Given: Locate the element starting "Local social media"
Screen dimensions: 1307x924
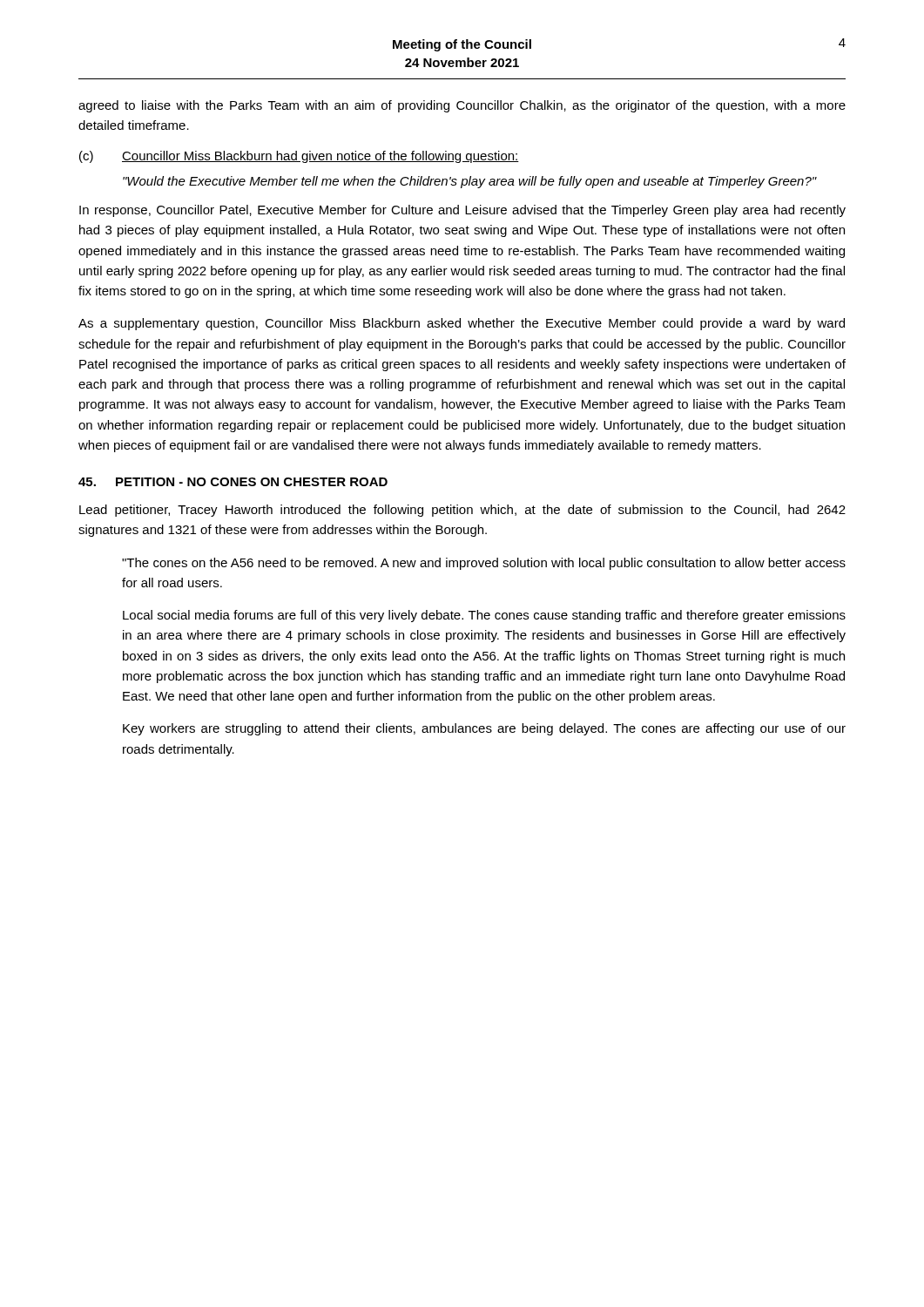Looking at the screenshot, I should tap(484, 655).
